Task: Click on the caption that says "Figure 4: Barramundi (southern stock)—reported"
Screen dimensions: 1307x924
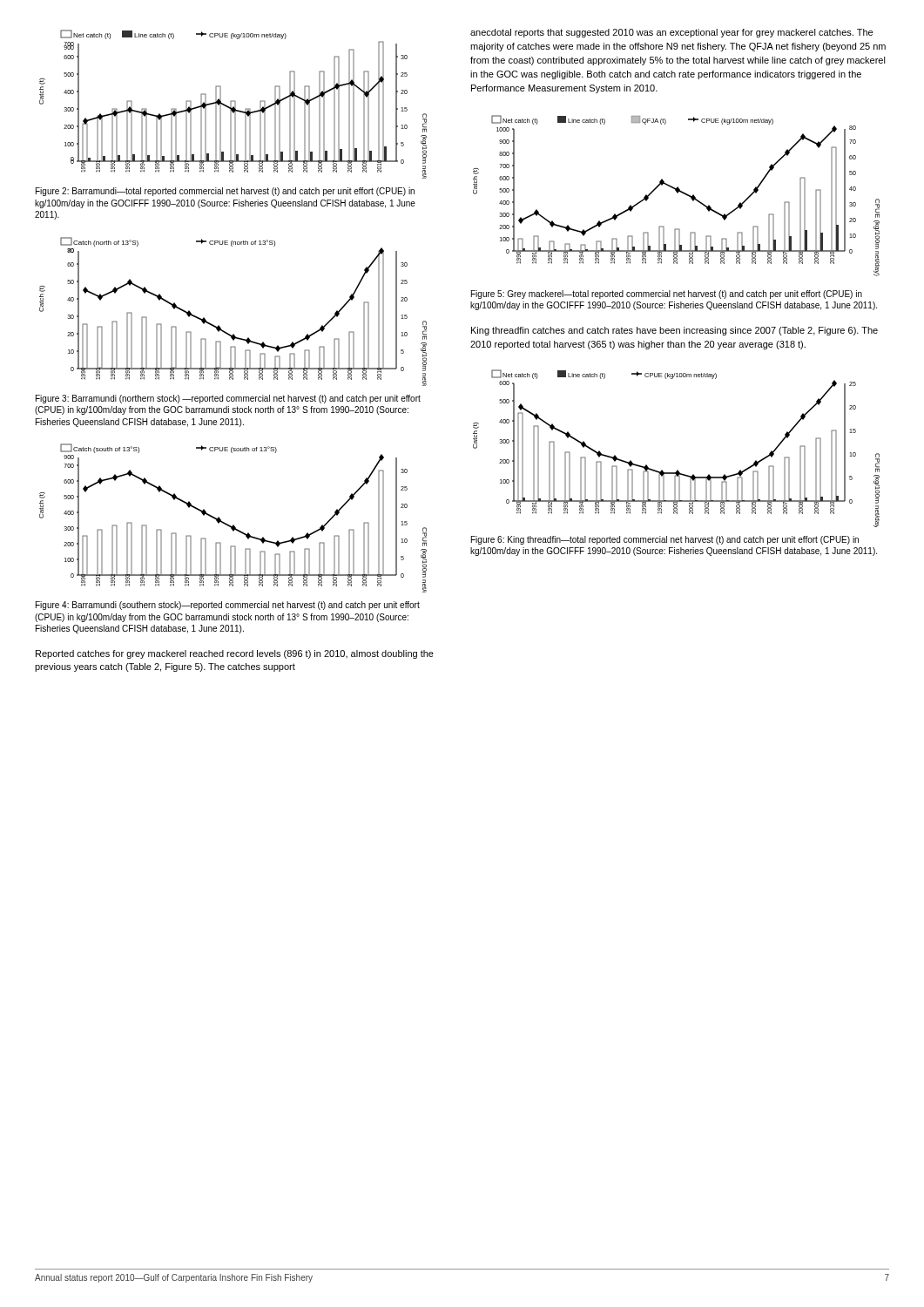Action: [227, 617]
